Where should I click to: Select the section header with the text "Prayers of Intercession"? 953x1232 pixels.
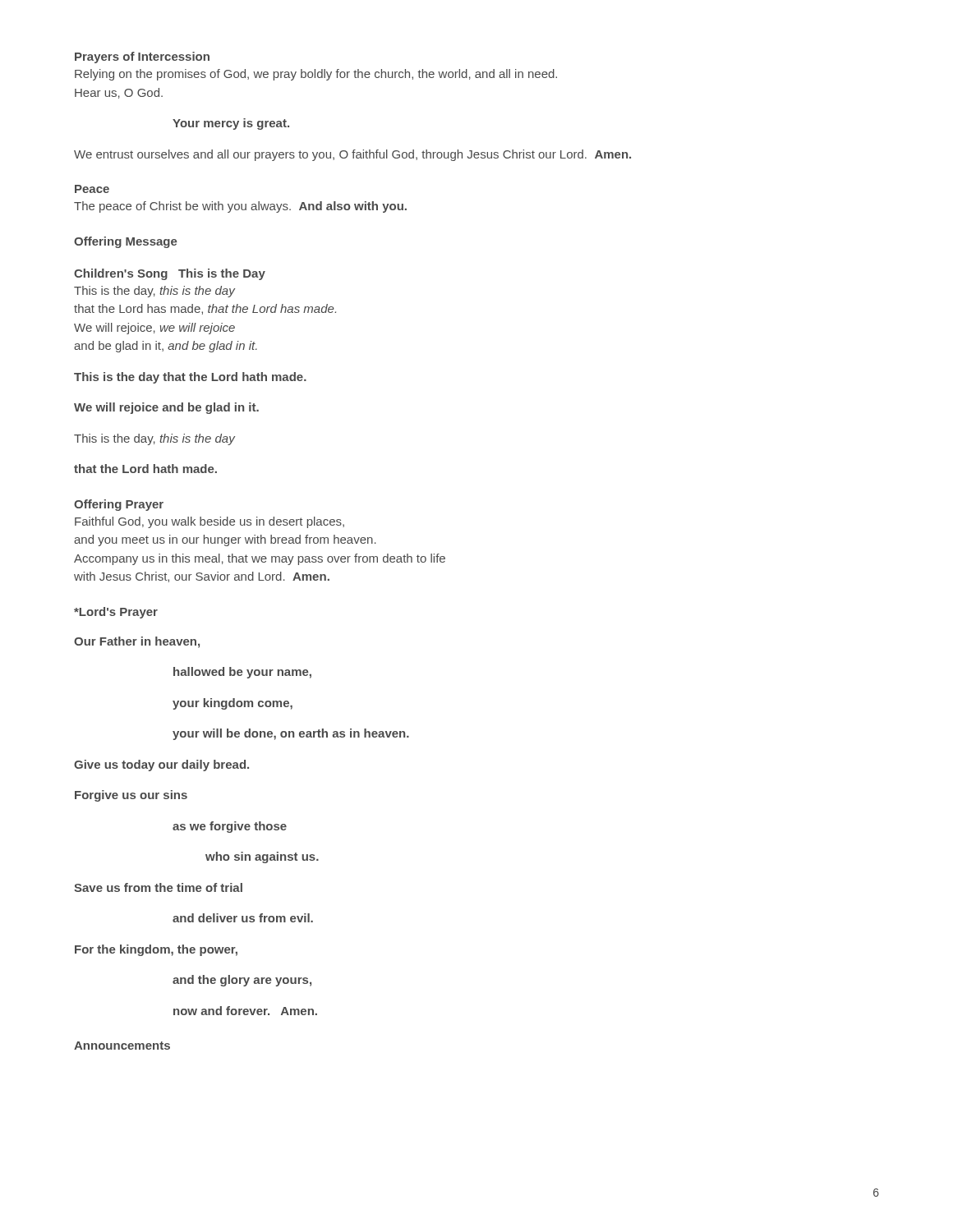[142, 56]
